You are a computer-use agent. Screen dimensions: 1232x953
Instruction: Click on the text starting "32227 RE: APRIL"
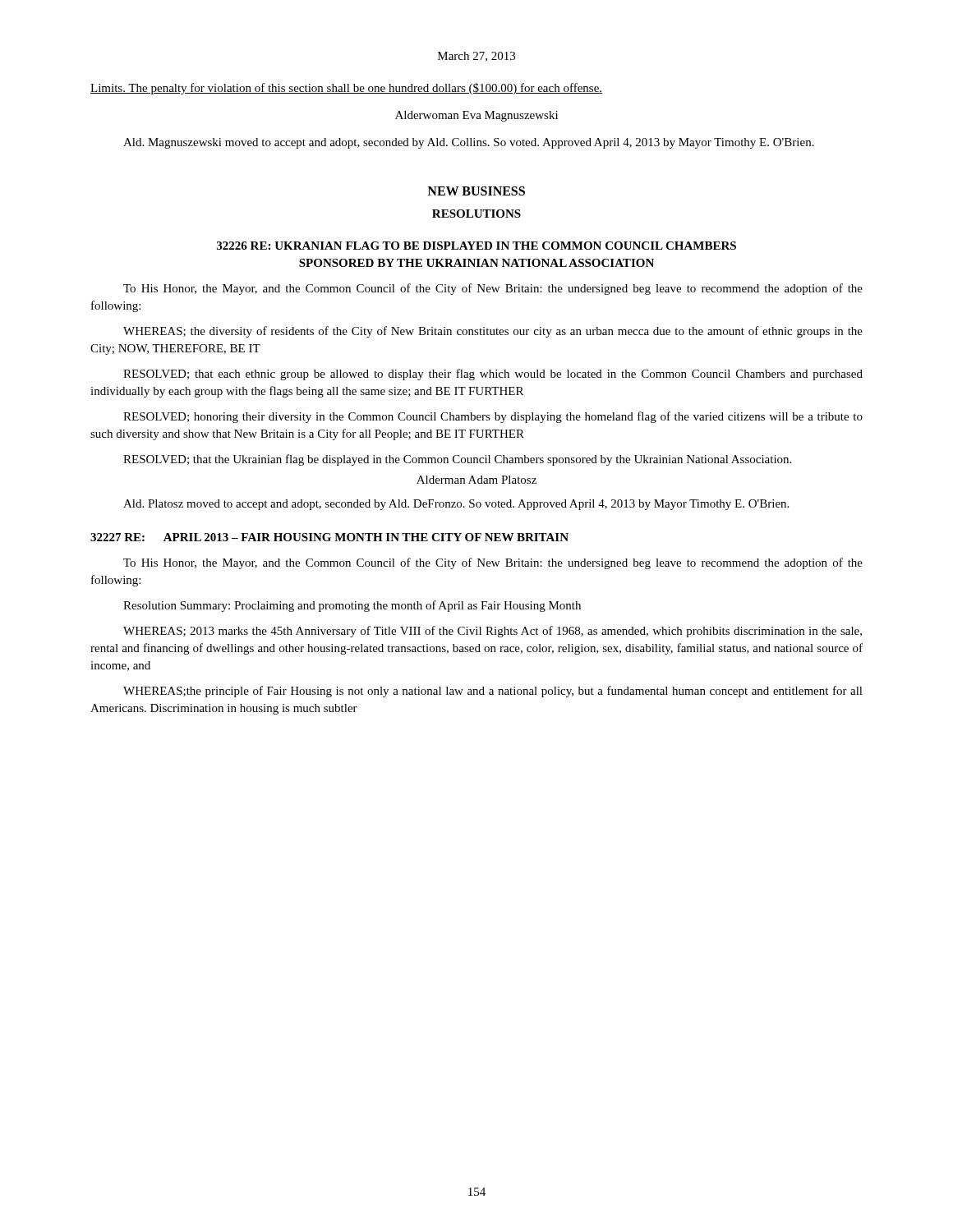click(329, 537)
